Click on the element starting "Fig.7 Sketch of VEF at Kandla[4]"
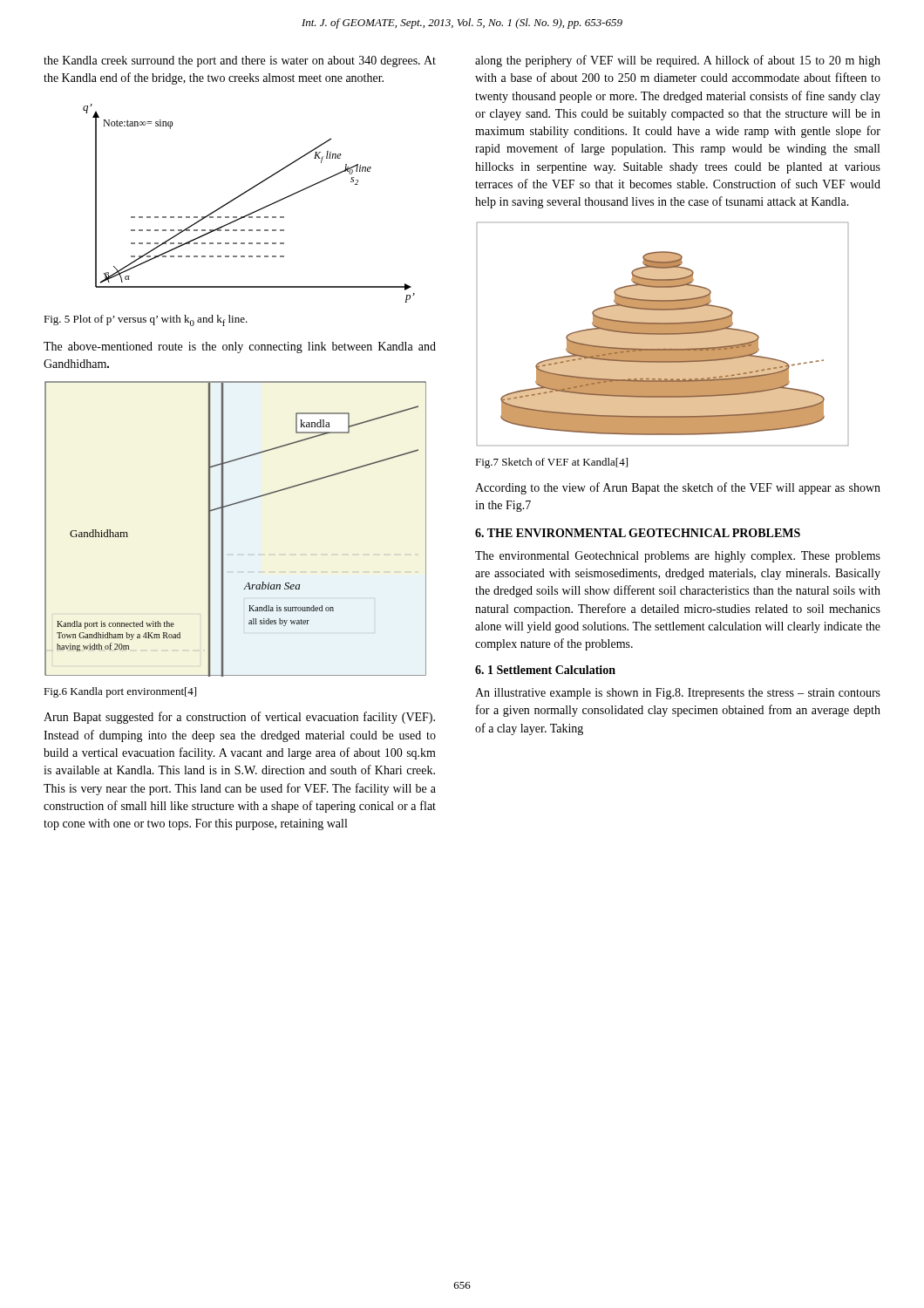 (551, 463)
